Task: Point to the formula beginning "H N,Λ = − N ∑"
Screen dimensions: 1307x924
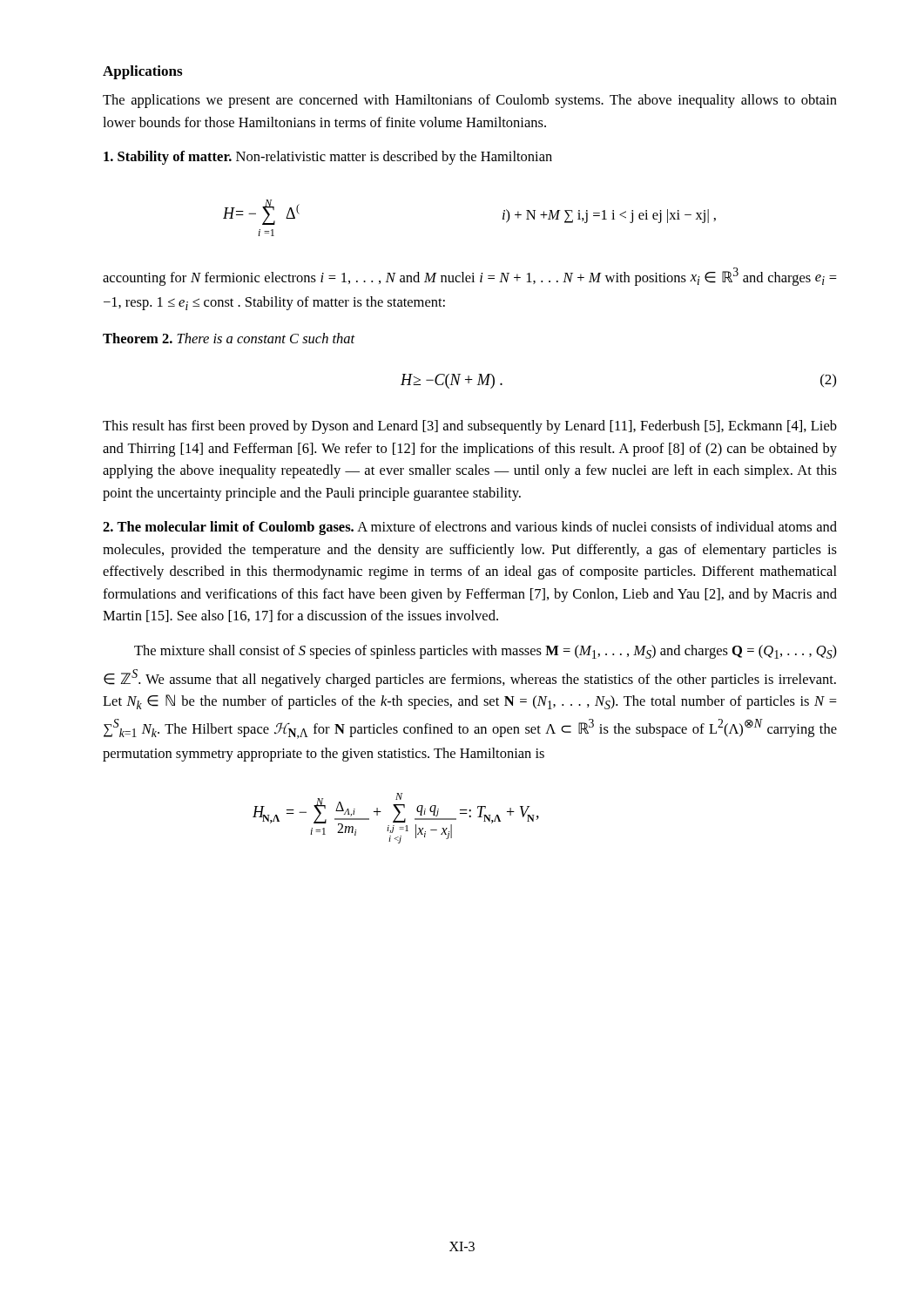Action: [470, 816]
